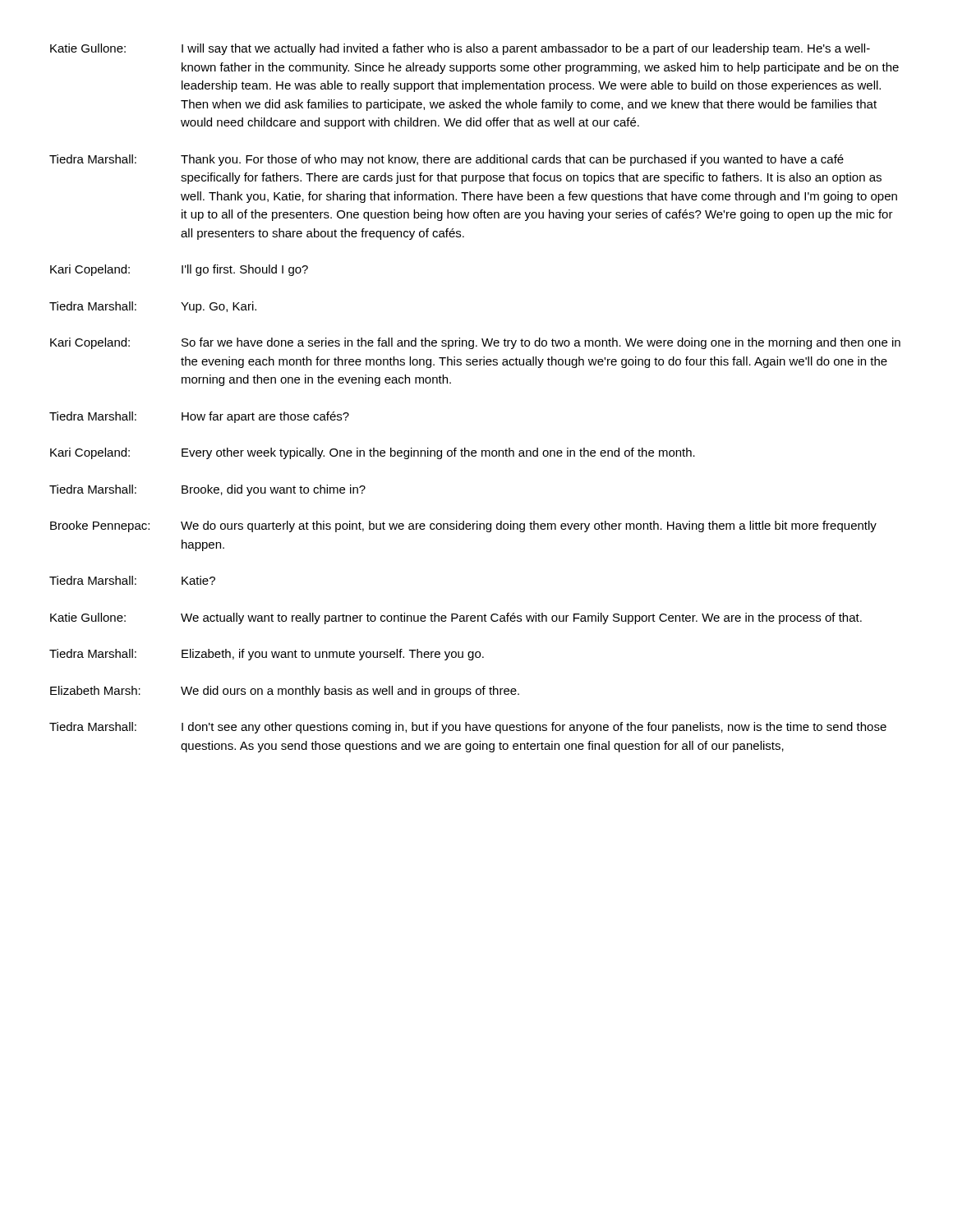Point to the block beginning "Elizabeth Marsh: We did ours on"
Viewport: 953px width, 1232px height.
[x=476, y=691]
